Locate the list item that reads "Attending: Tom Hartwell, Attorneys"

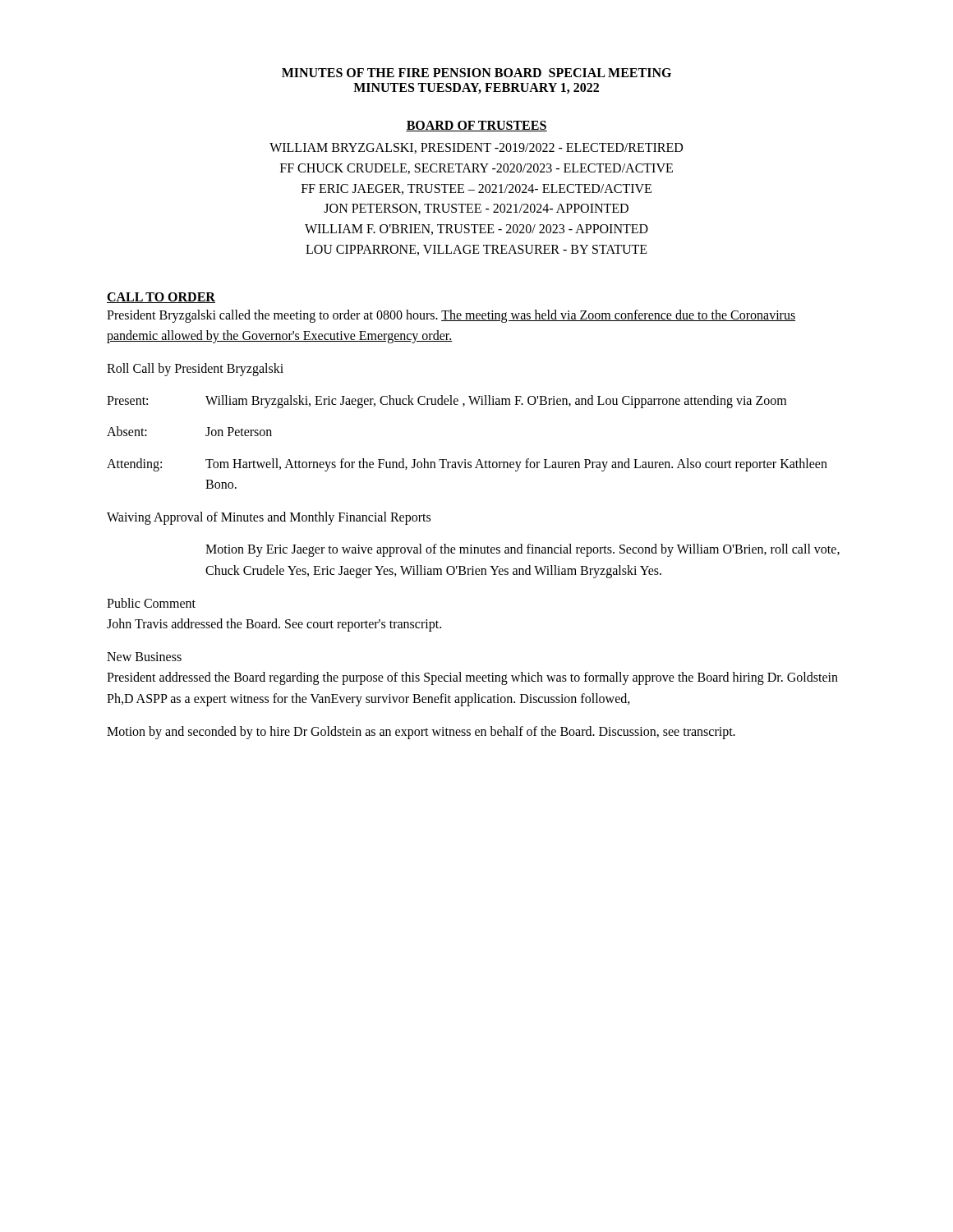(476, 475)
